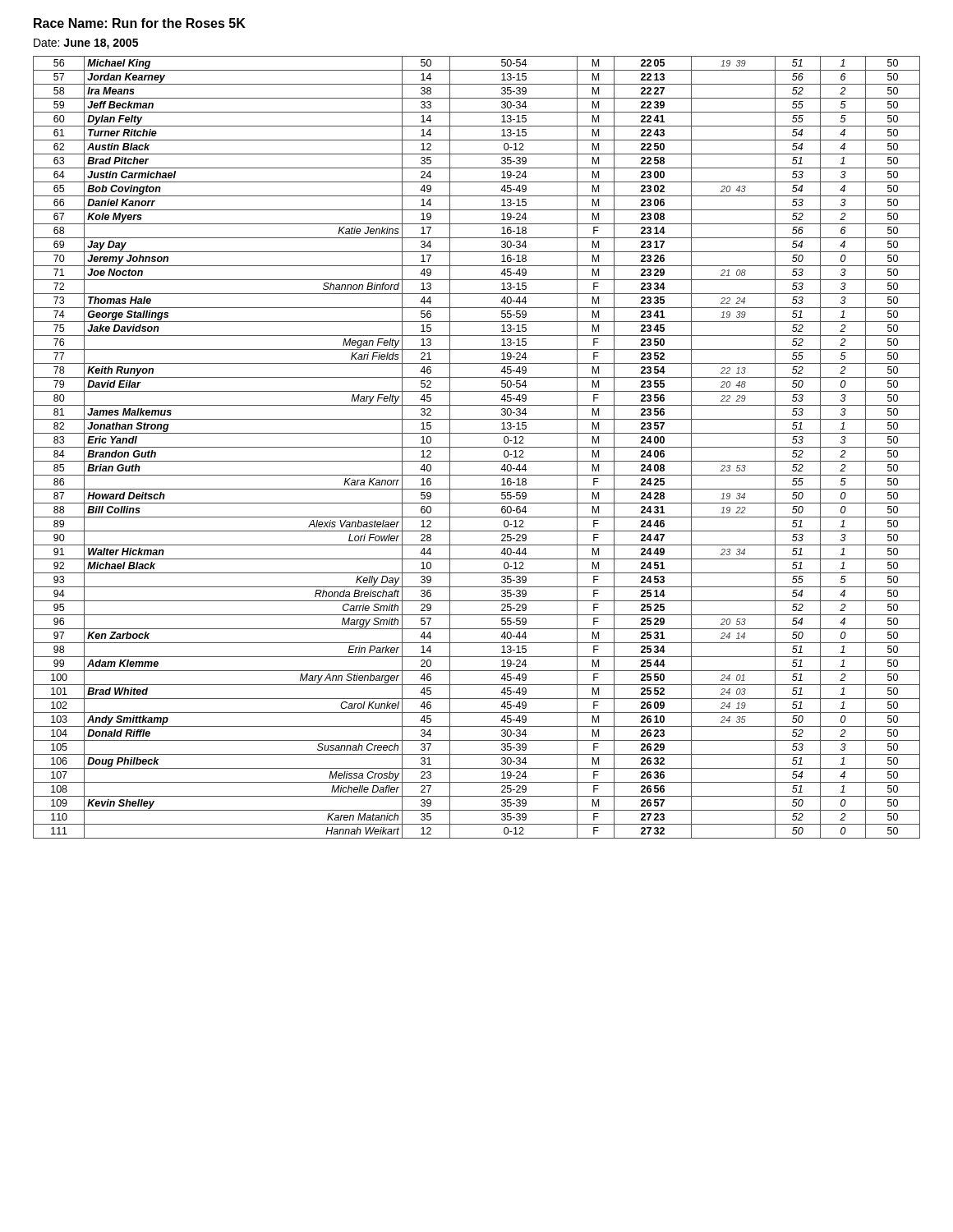The image size is (953, 1232).
Task: Select the table
Action: click(x=476, y=447)
